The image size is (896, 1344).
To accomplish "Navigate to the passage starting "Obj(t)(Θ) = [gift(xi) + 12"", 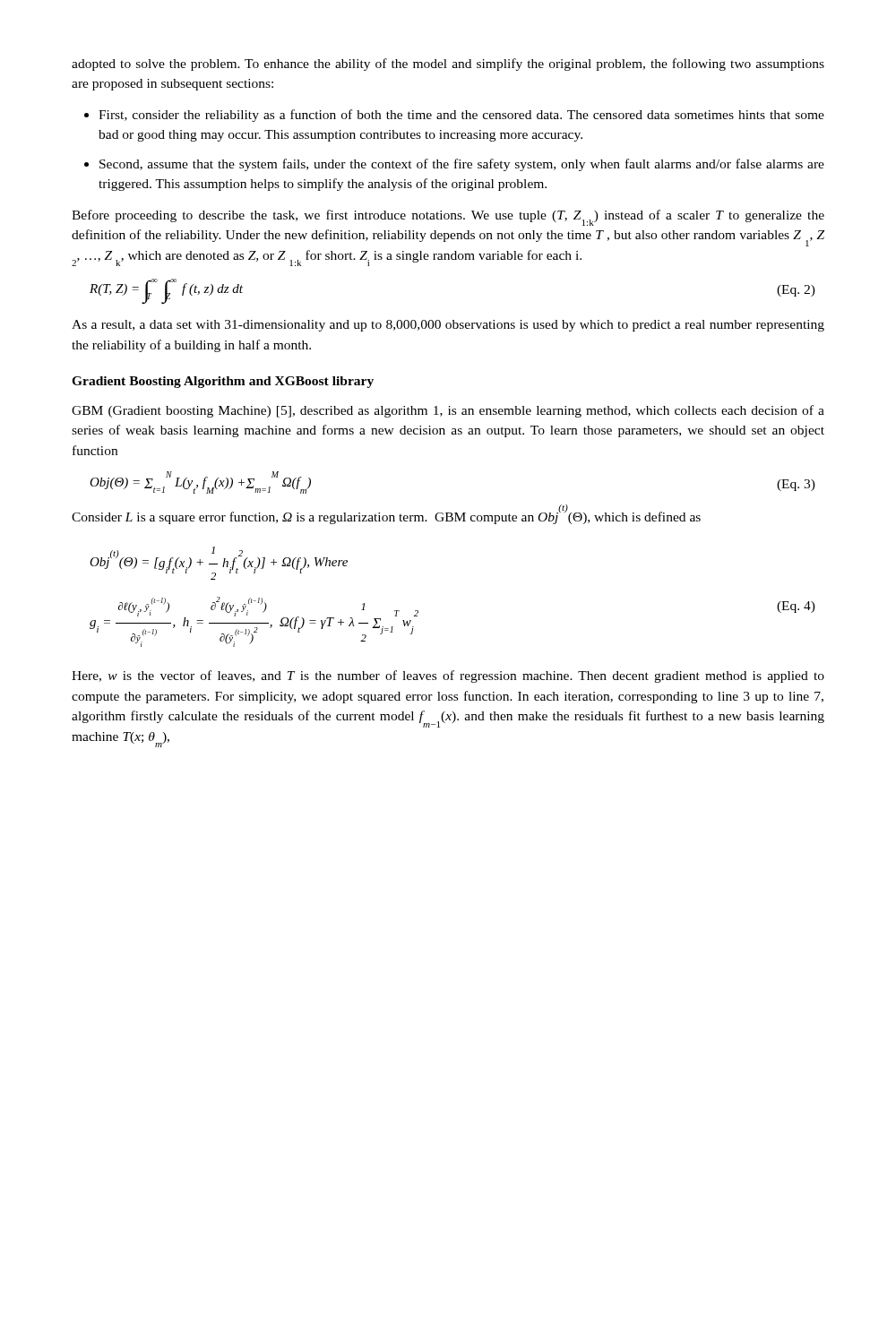I will 219,563.
